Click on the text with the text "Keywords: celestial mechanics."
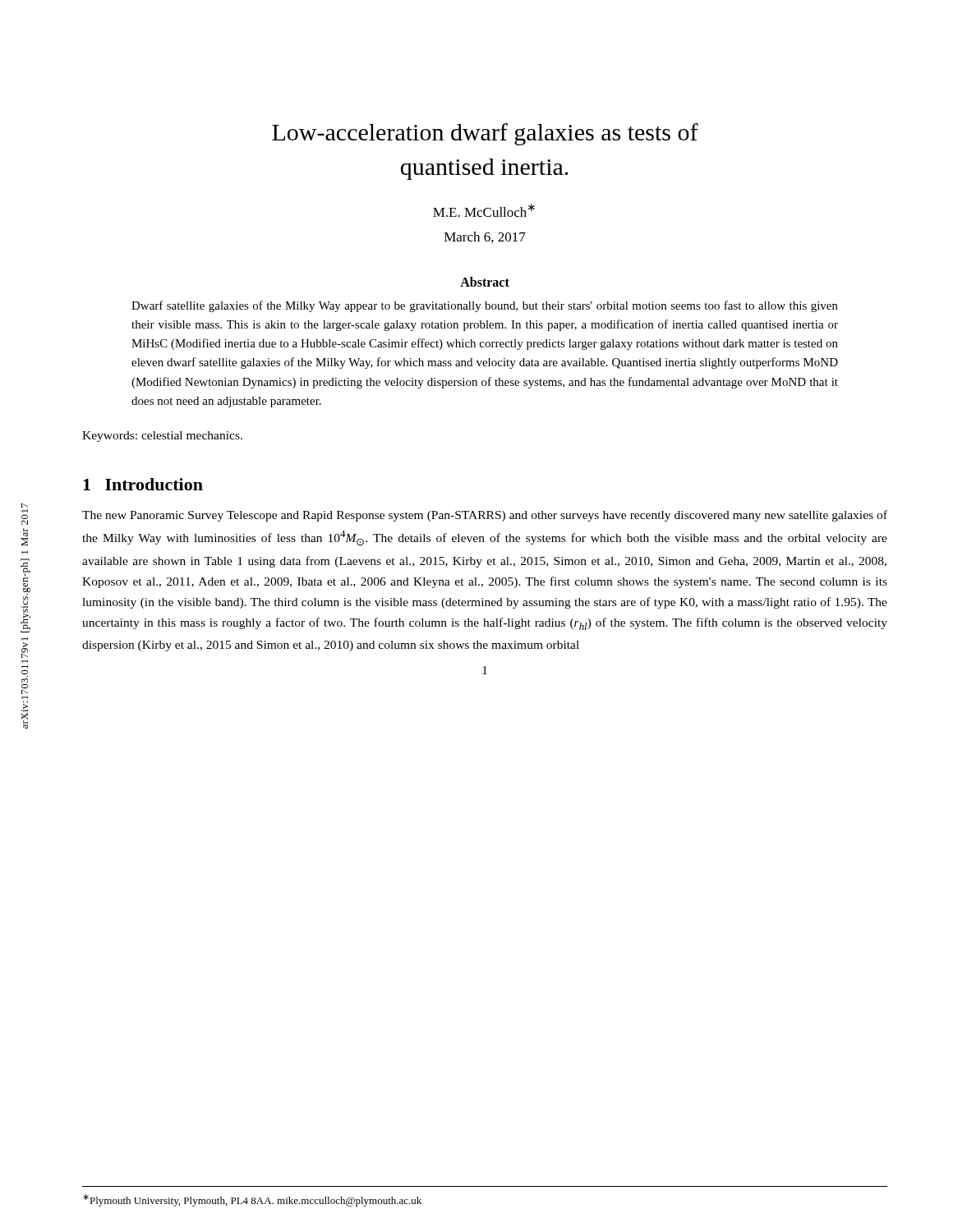953x1232 pixels. [163, 435]
